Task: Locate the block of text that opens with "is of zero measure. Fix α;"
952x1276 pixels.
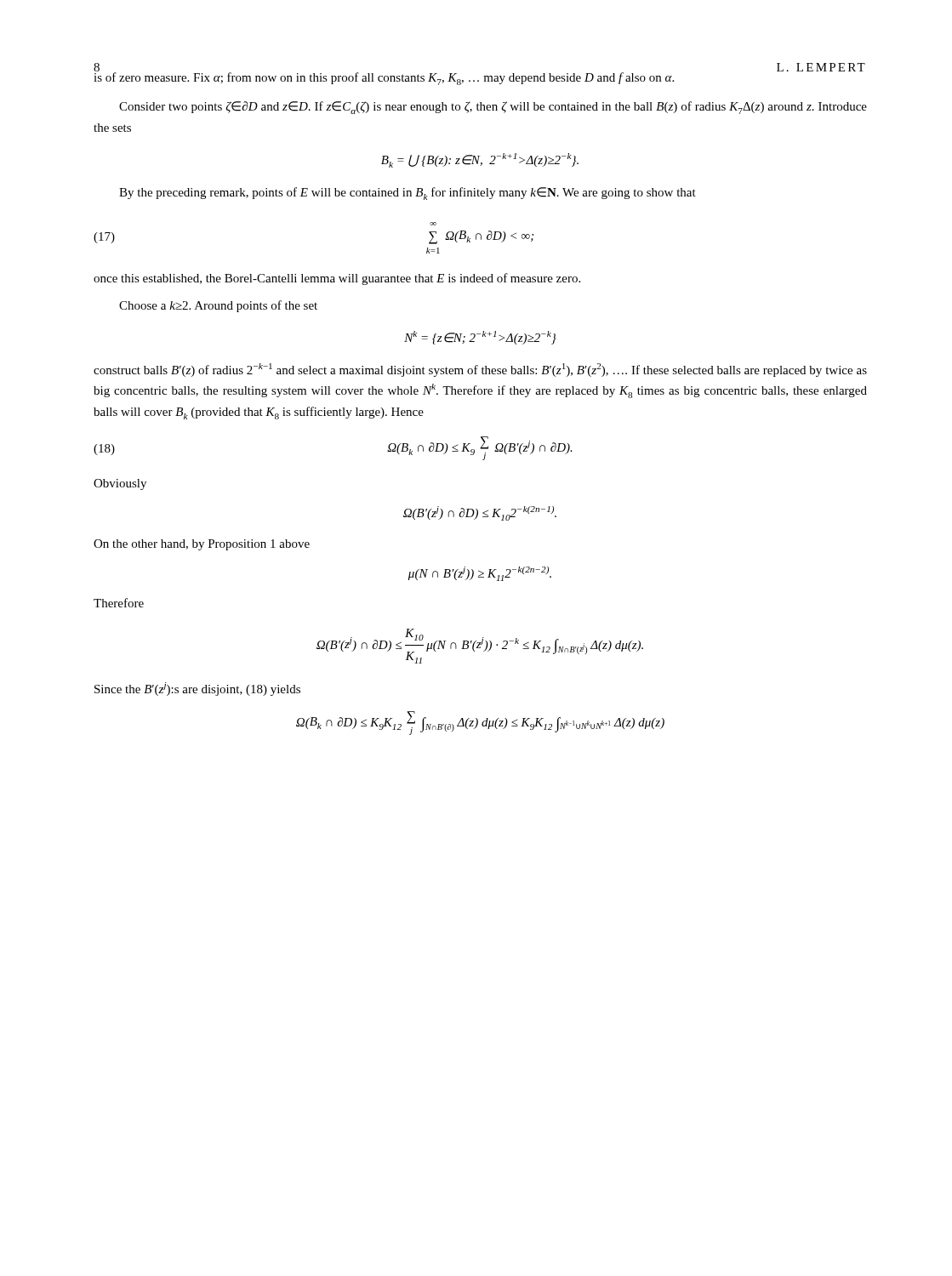Action: pyautogui.click(x=384, y=79)
